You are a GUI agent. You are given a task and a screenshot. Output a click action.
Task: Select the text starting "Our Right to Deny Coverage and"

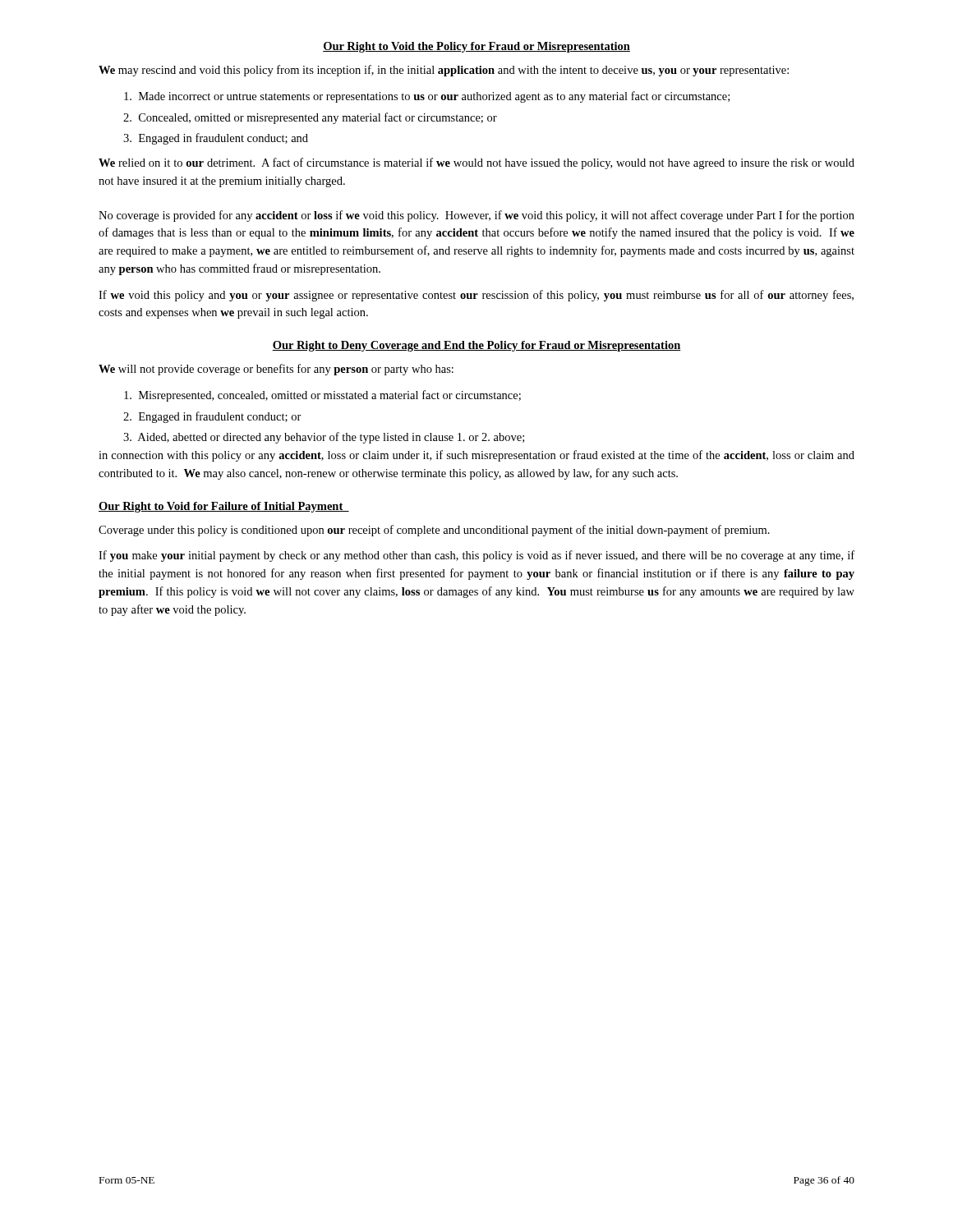[476, 345]
